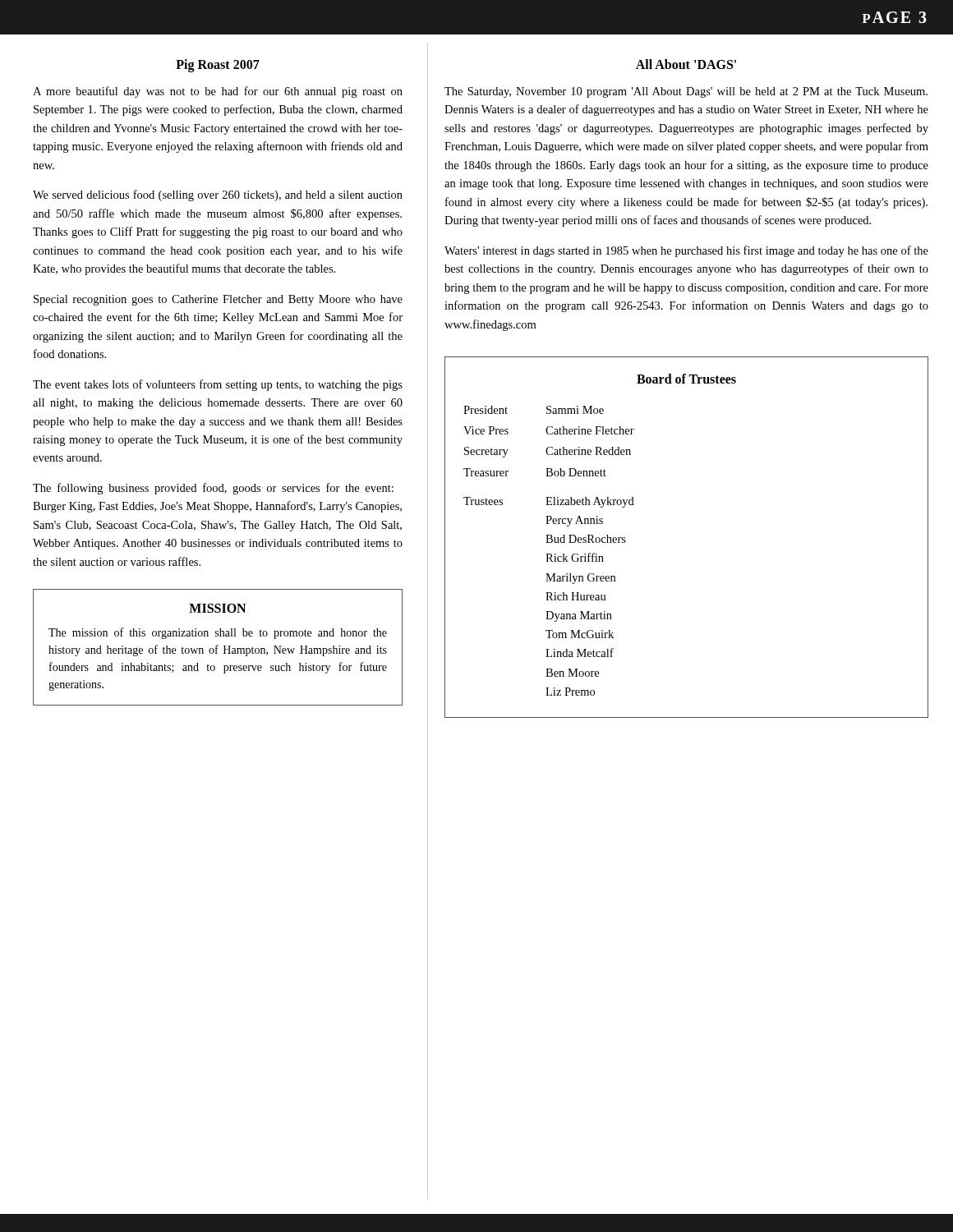Find the block on this page that starts "Waters' interest in dags started in 1985"

[686, 287]
